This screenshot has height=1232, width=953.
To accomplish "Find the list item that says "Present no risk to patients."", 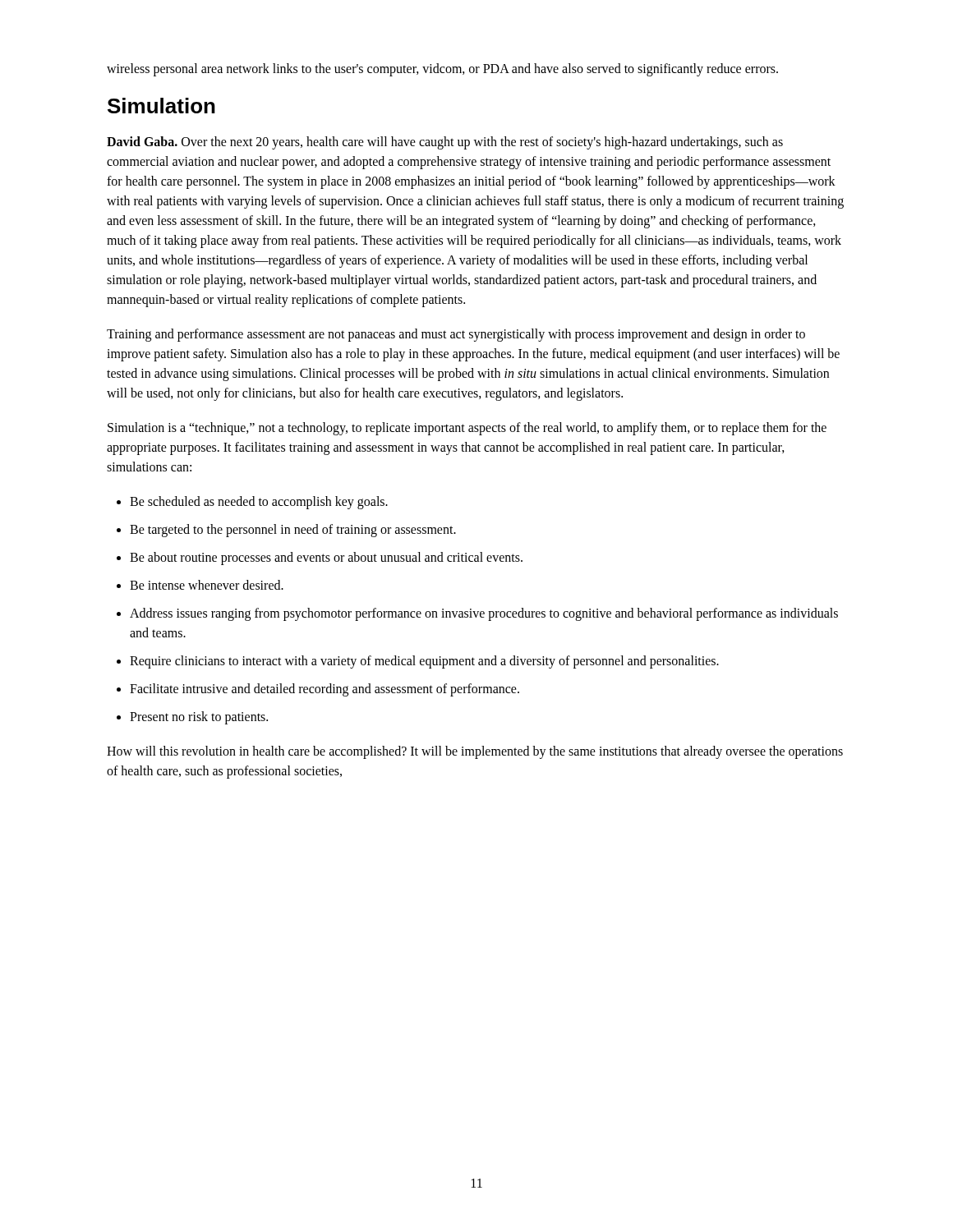I will (192, 718).
